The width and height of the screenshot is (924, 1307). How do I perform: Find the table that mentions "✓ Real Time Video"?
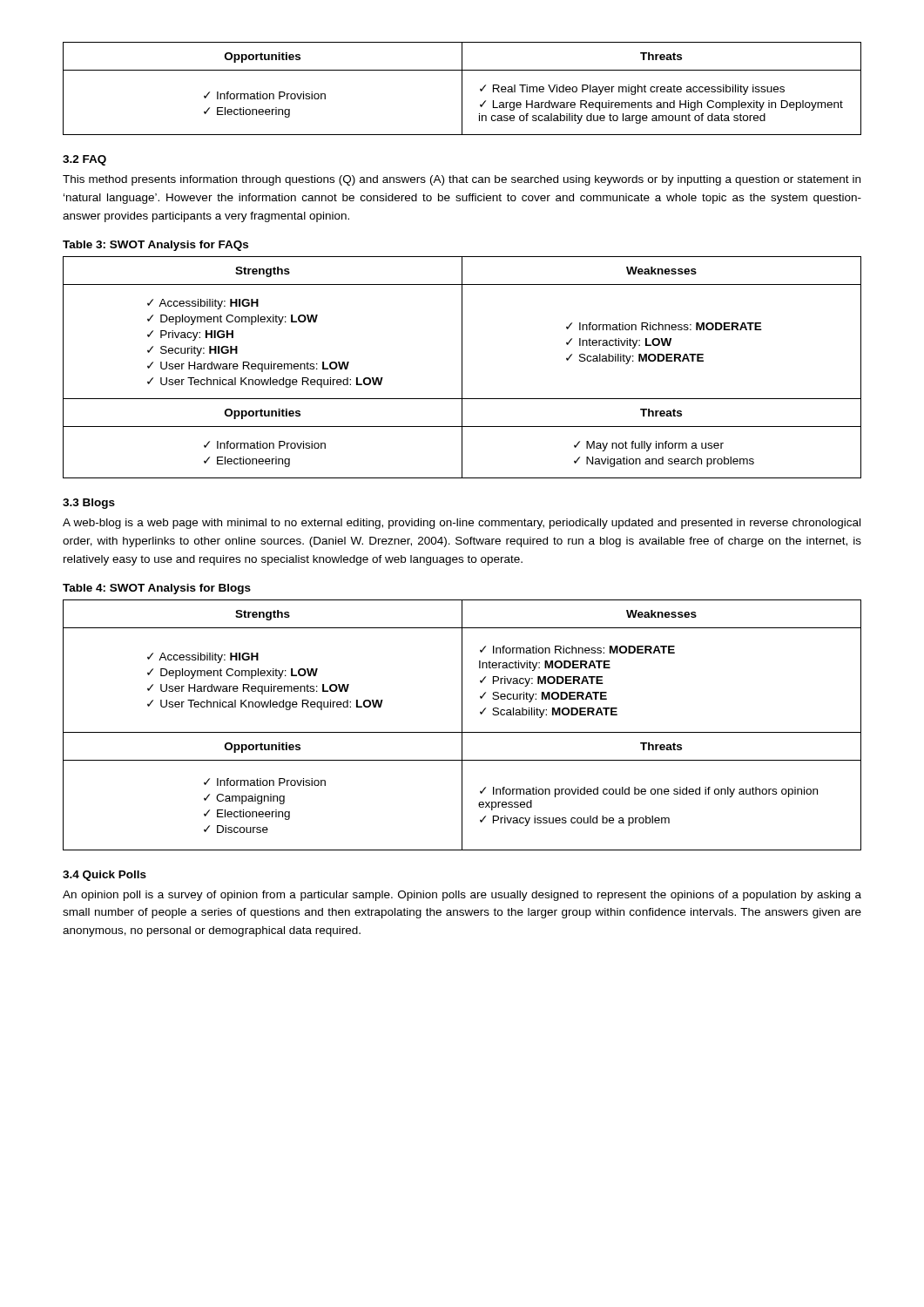[x=462, y=88]
